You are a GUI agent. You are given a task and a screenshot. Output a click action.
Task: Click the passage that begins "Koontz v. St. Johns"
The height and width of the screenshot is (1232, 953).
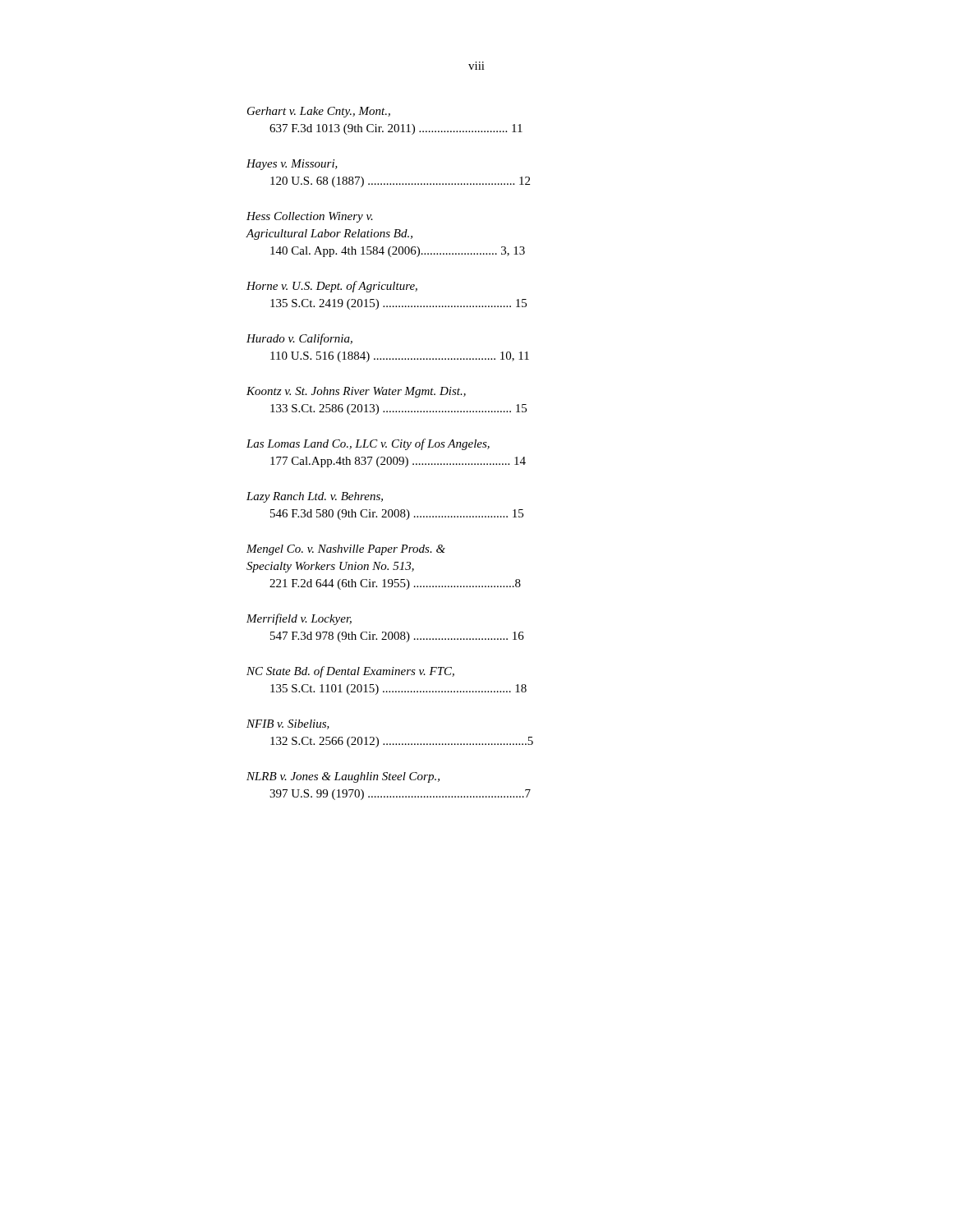point(476,400)
